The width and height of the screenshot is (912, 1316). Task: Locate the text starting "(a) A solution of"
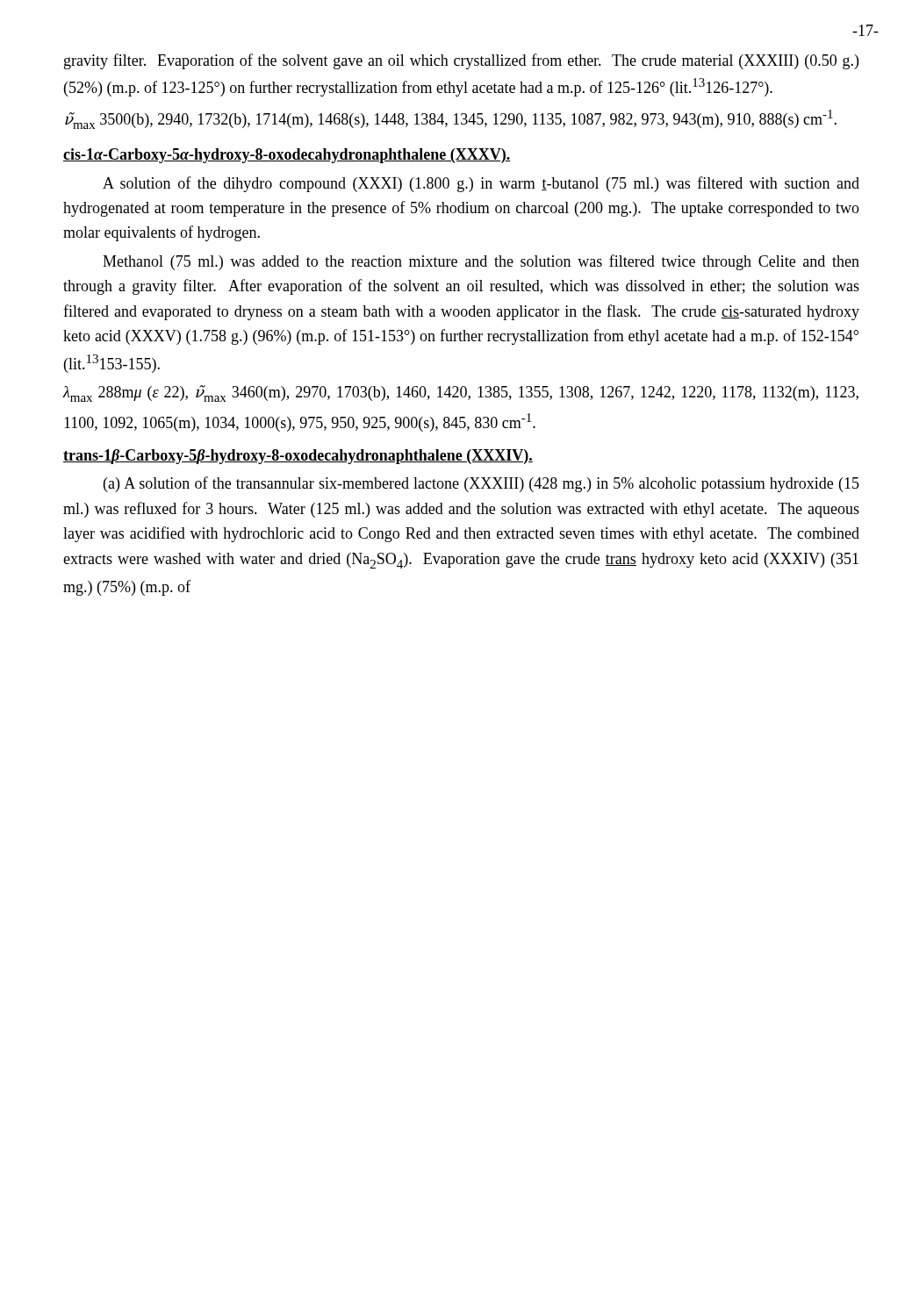pos(461,535)
